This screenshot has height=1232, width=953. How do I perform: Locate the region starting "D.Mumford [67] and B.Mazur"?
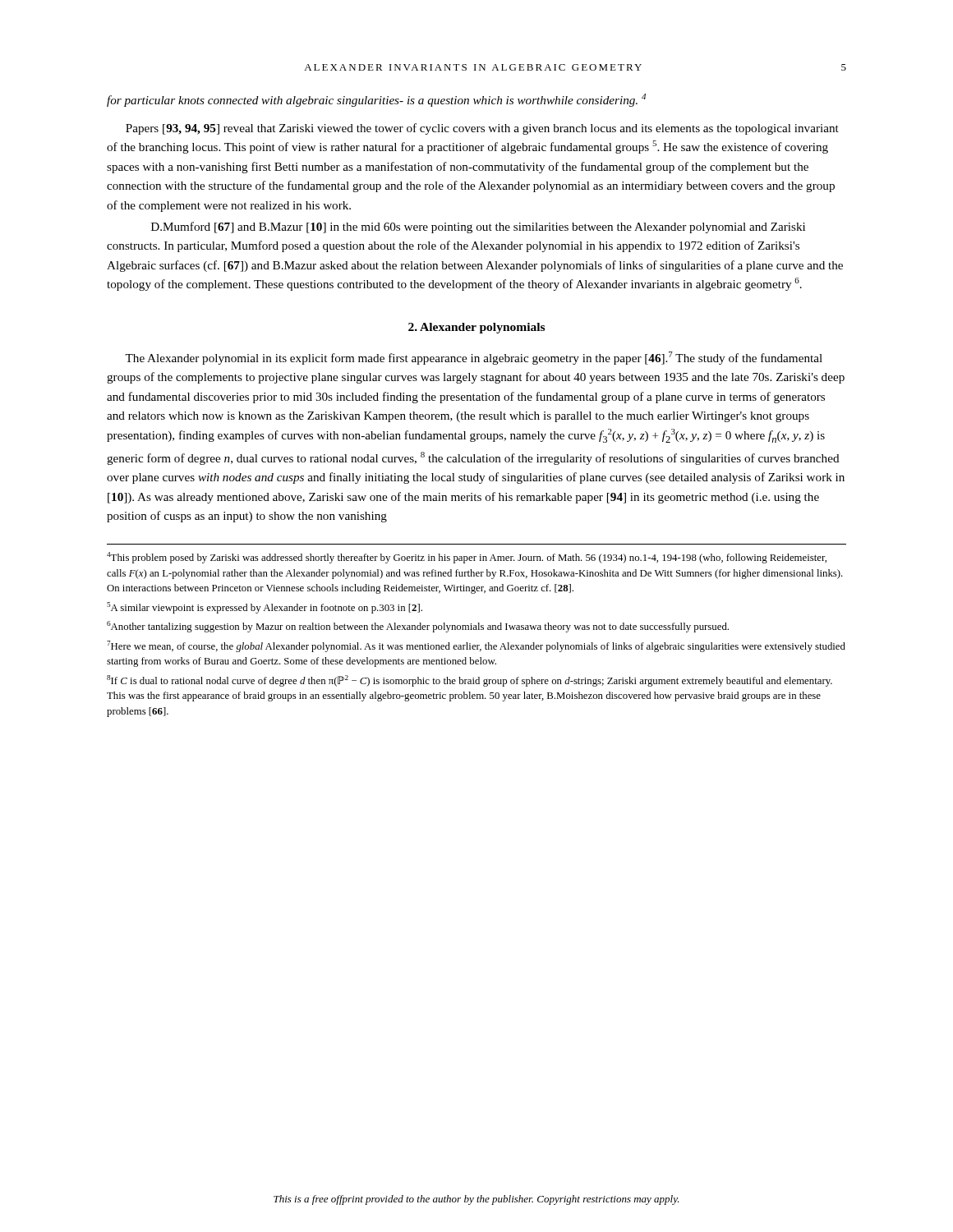[476, 255]
